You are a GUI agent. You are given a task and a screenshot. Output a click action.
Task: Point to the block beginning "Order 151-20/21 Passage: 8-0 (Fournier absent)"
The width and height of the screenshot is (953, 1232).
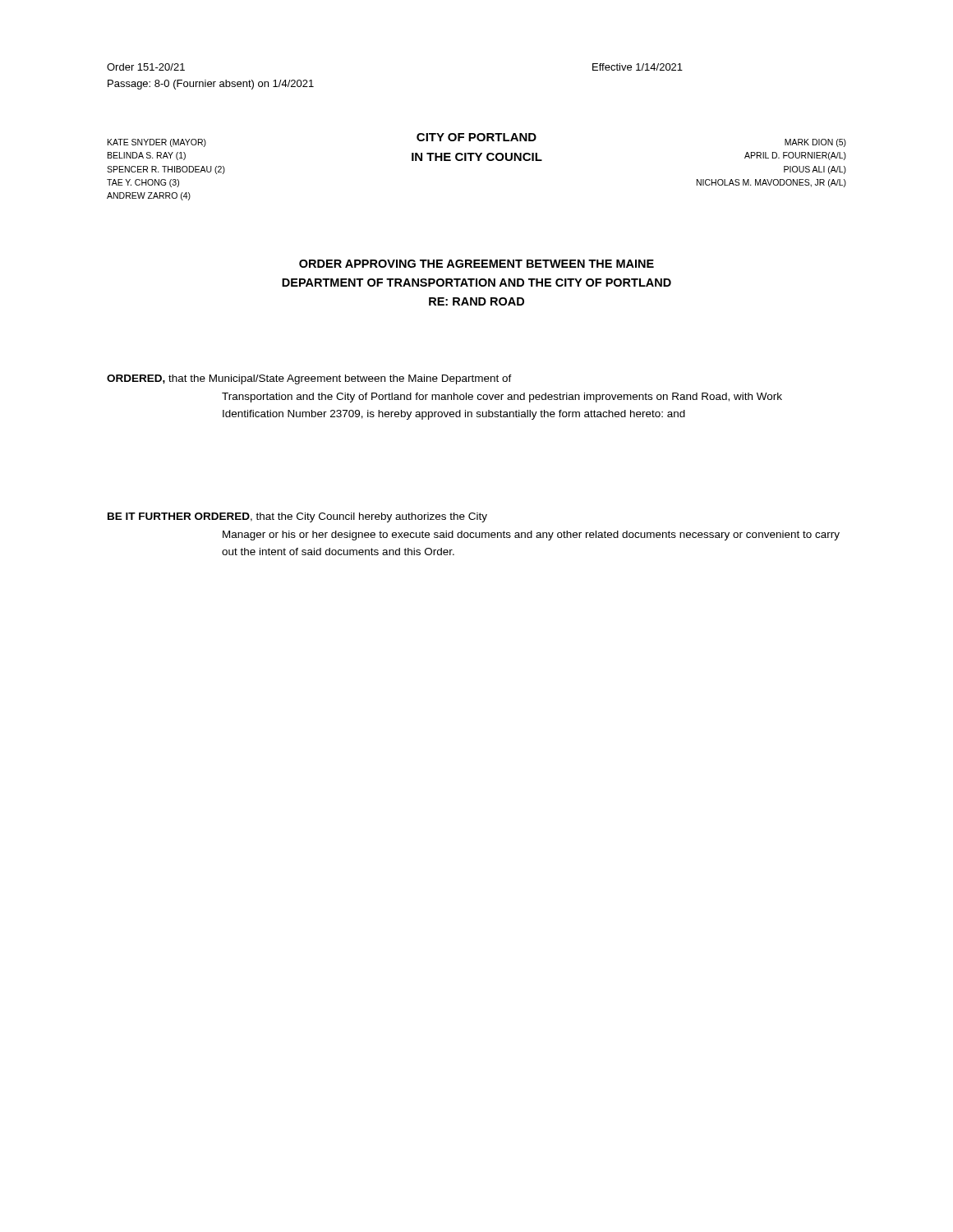tap(210, 75)
